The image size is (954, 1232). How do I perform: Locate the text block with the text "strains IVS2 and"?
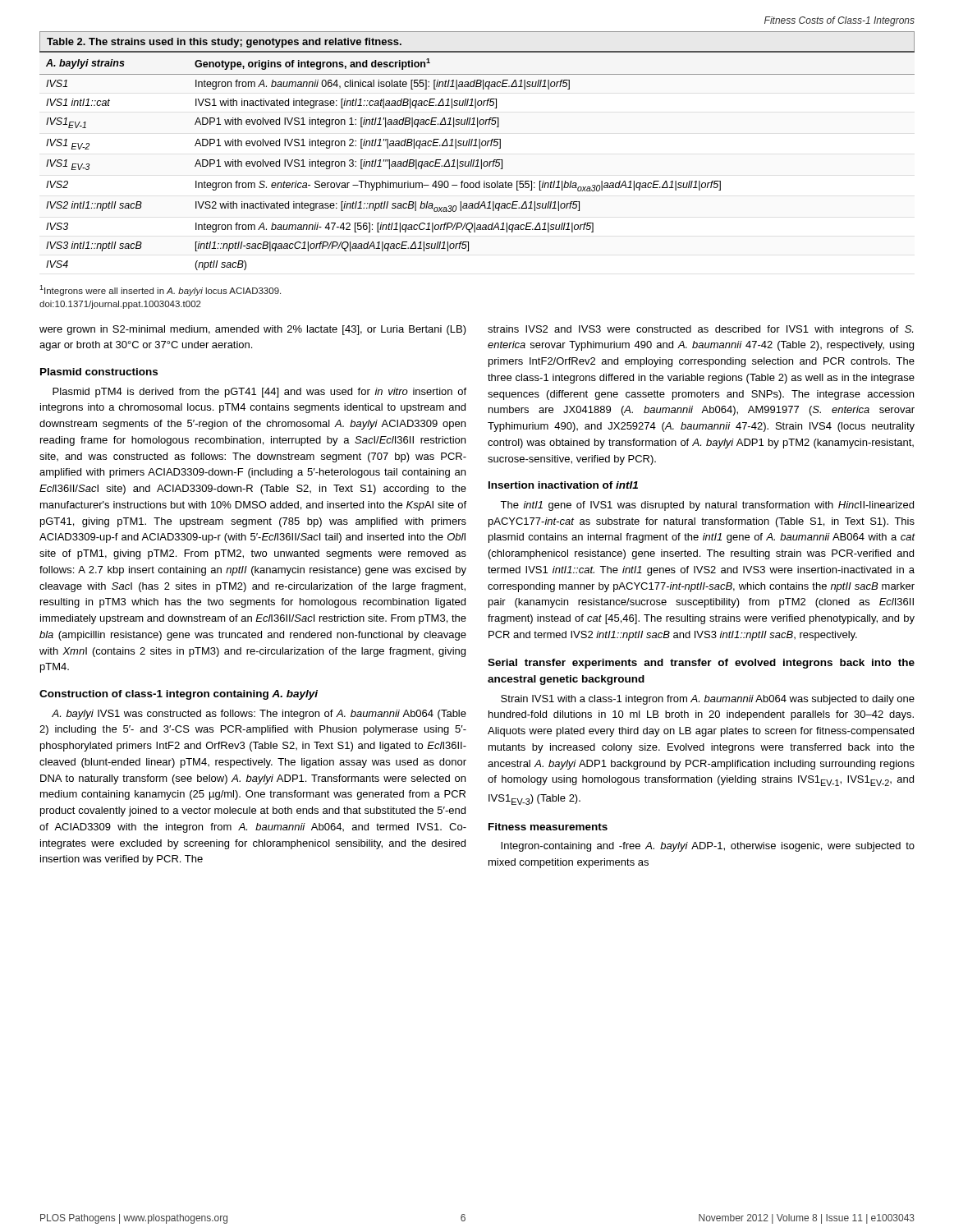[x=701, y=394]
